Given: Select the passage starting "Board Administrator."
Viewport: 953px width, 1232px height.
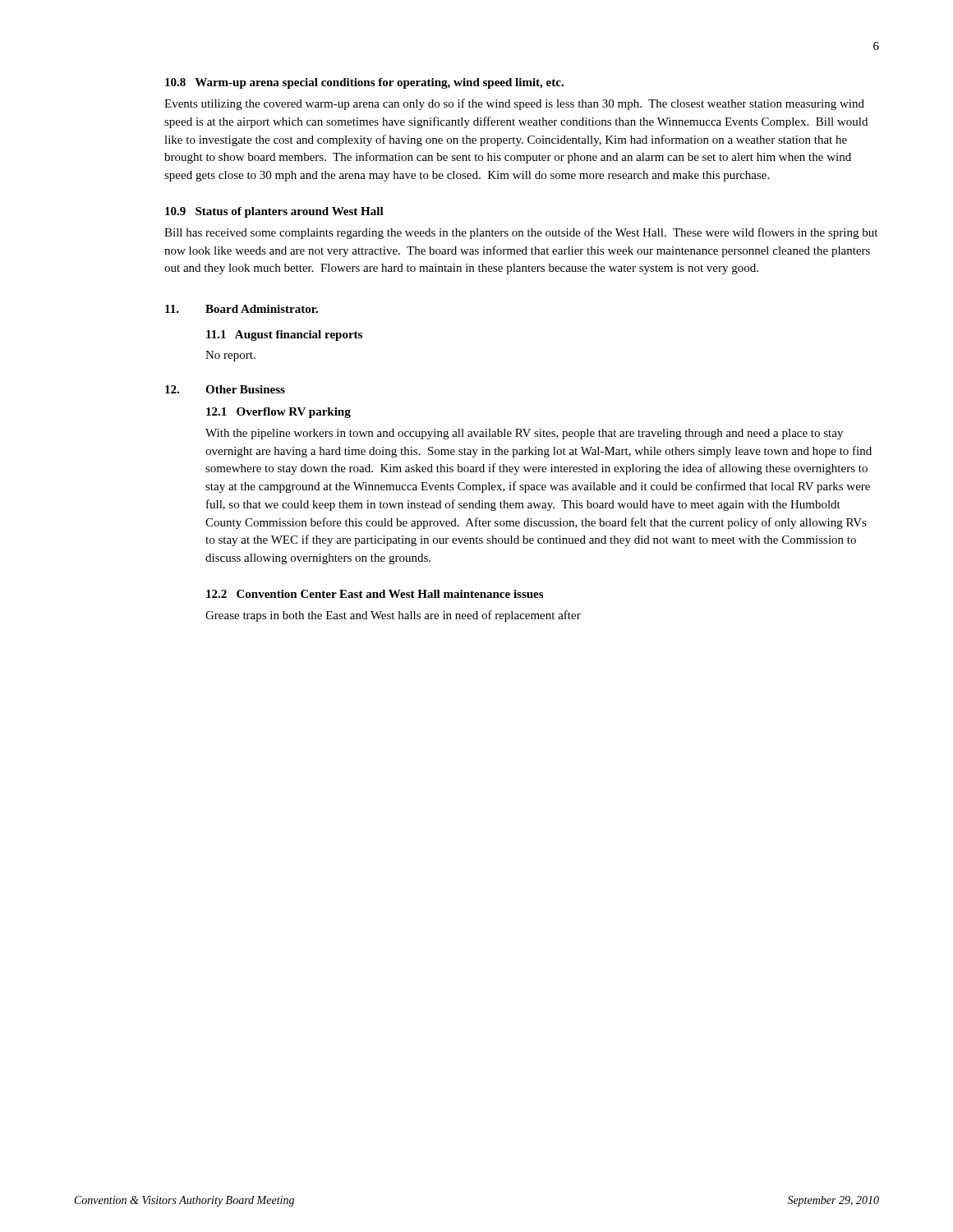Looking at the screenshot, I should [x=262, y=309].
